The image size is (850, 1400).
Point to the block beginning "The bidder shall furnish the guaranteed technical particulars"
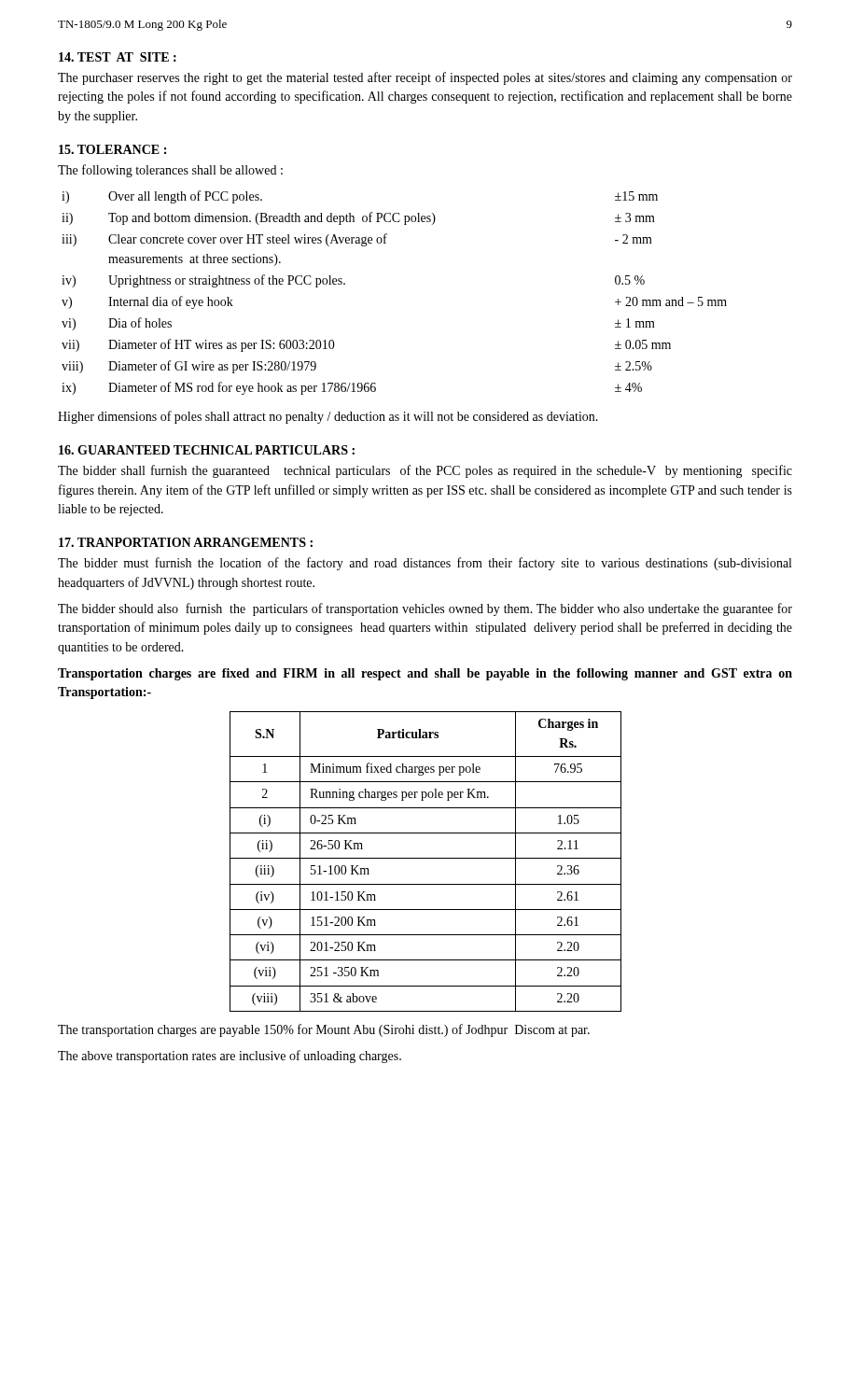425,490
